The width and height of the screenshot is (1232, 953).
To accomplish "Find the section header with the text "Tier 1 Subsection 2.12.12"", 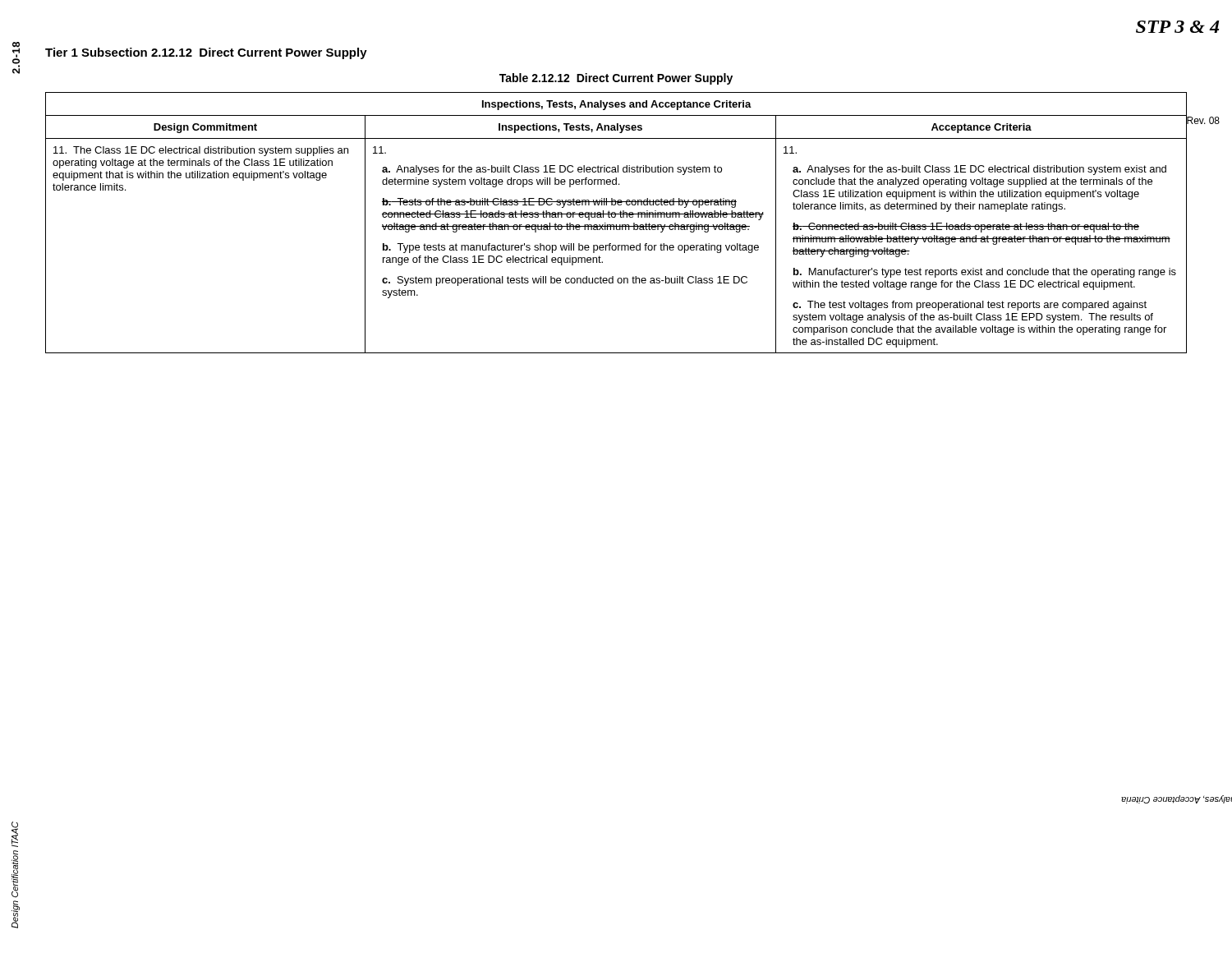I will click(x=206, y=52).
